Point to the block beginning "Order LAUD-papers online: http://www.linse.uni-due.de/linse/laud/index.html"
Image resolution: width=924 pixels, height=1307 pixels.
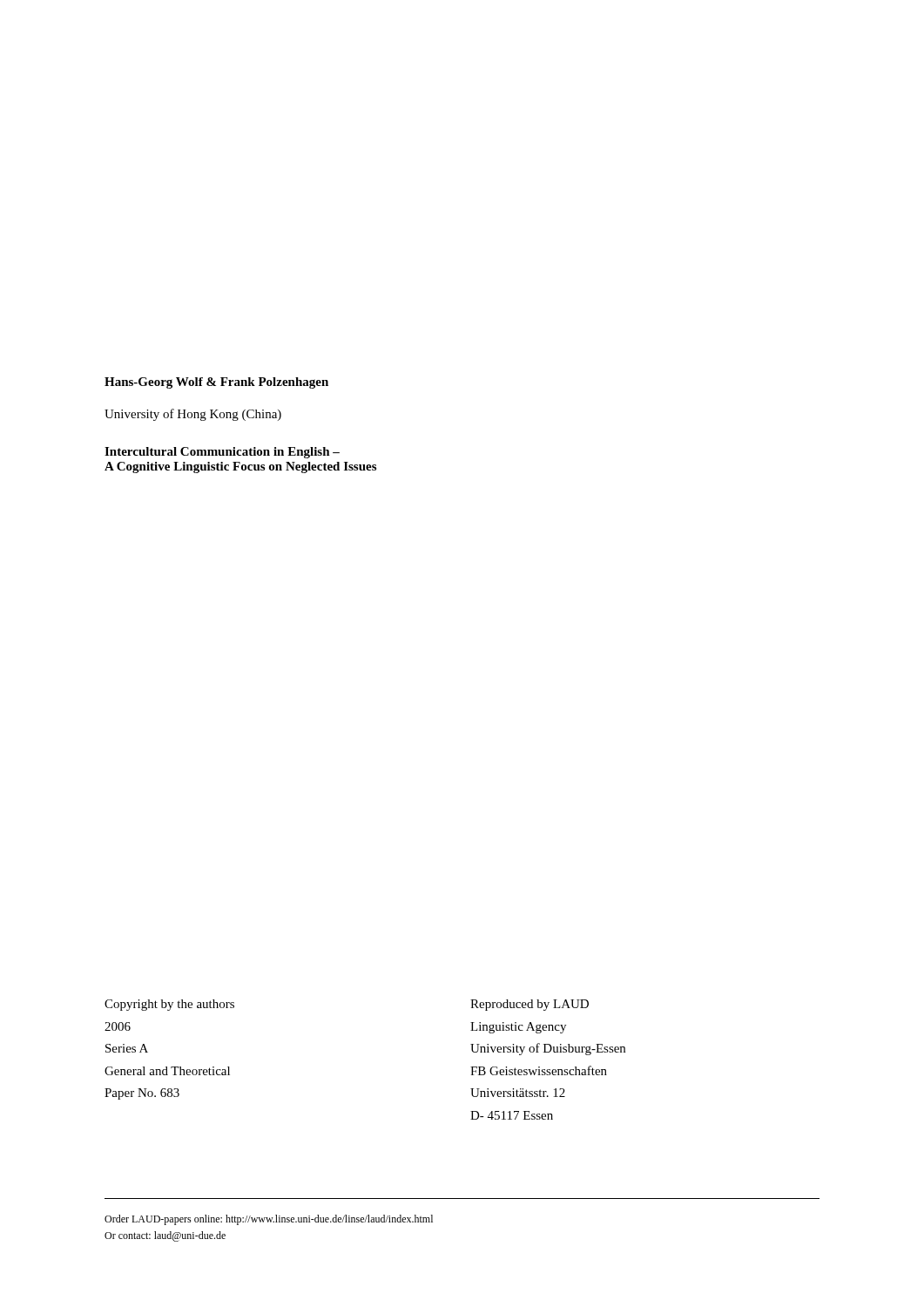[269, 1227]
